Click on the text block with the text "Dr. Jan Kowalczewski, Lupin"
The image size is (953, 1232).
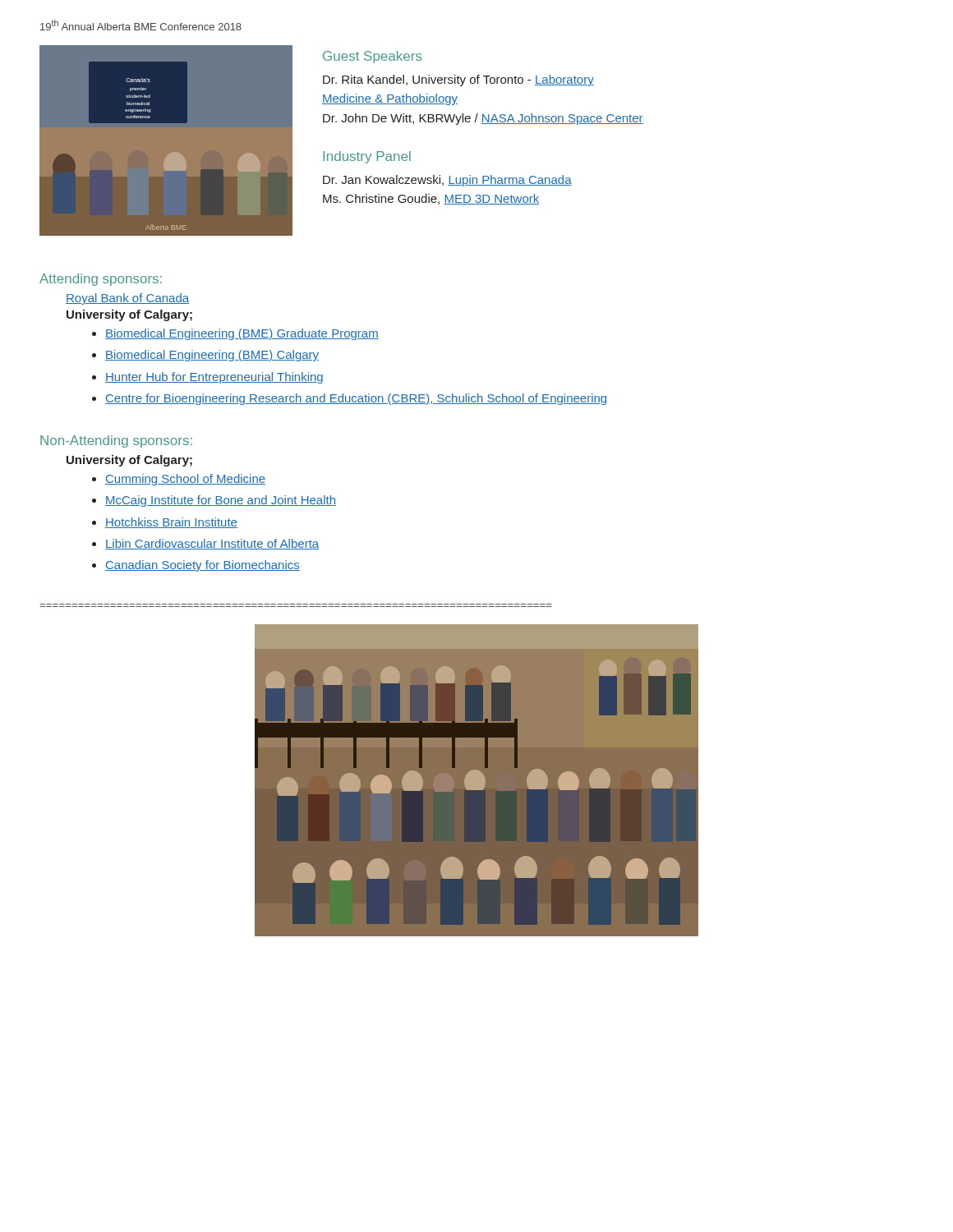pyautogui.click(x=447, y=189)
